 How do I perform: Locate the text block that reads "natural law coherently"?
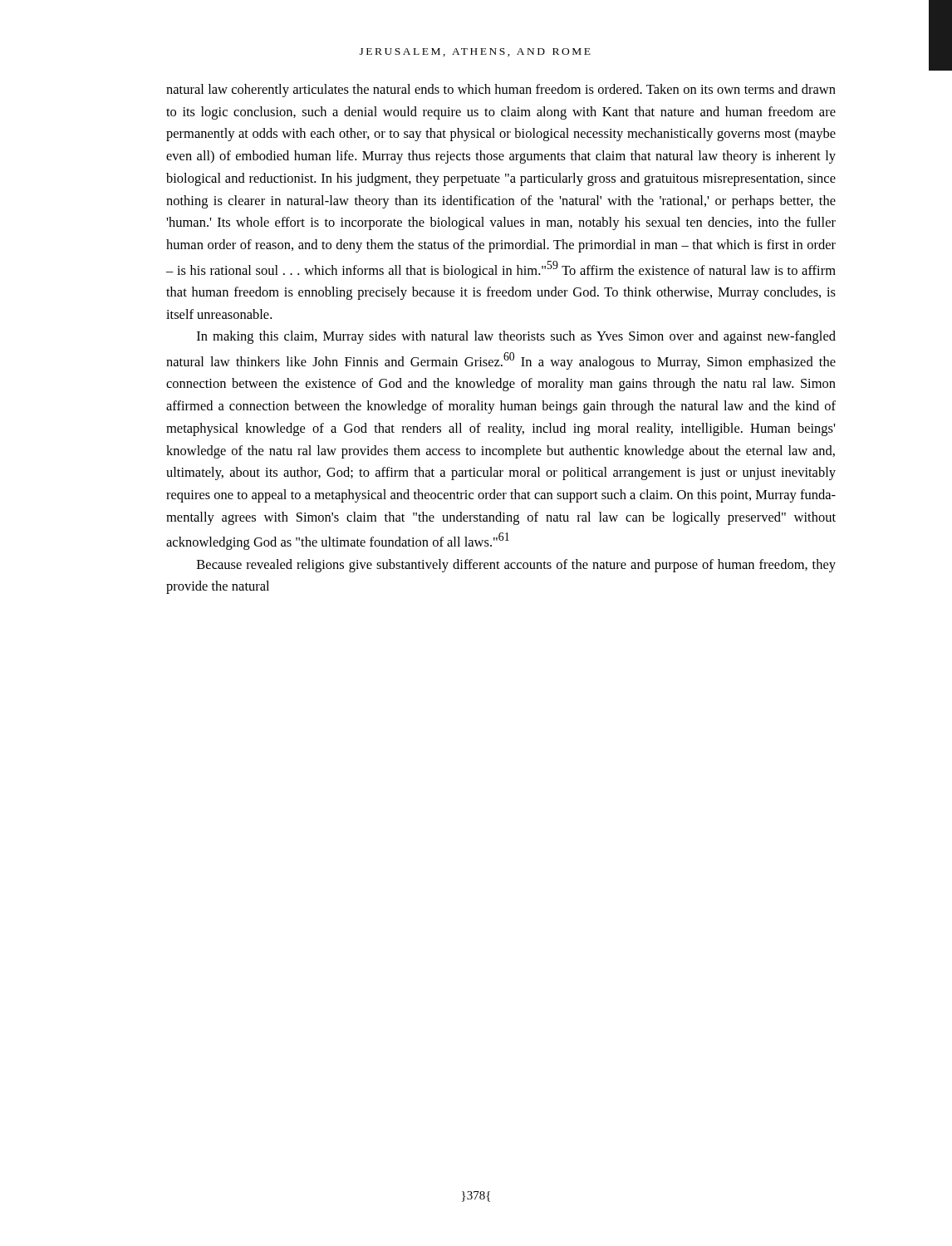(501, 202)
